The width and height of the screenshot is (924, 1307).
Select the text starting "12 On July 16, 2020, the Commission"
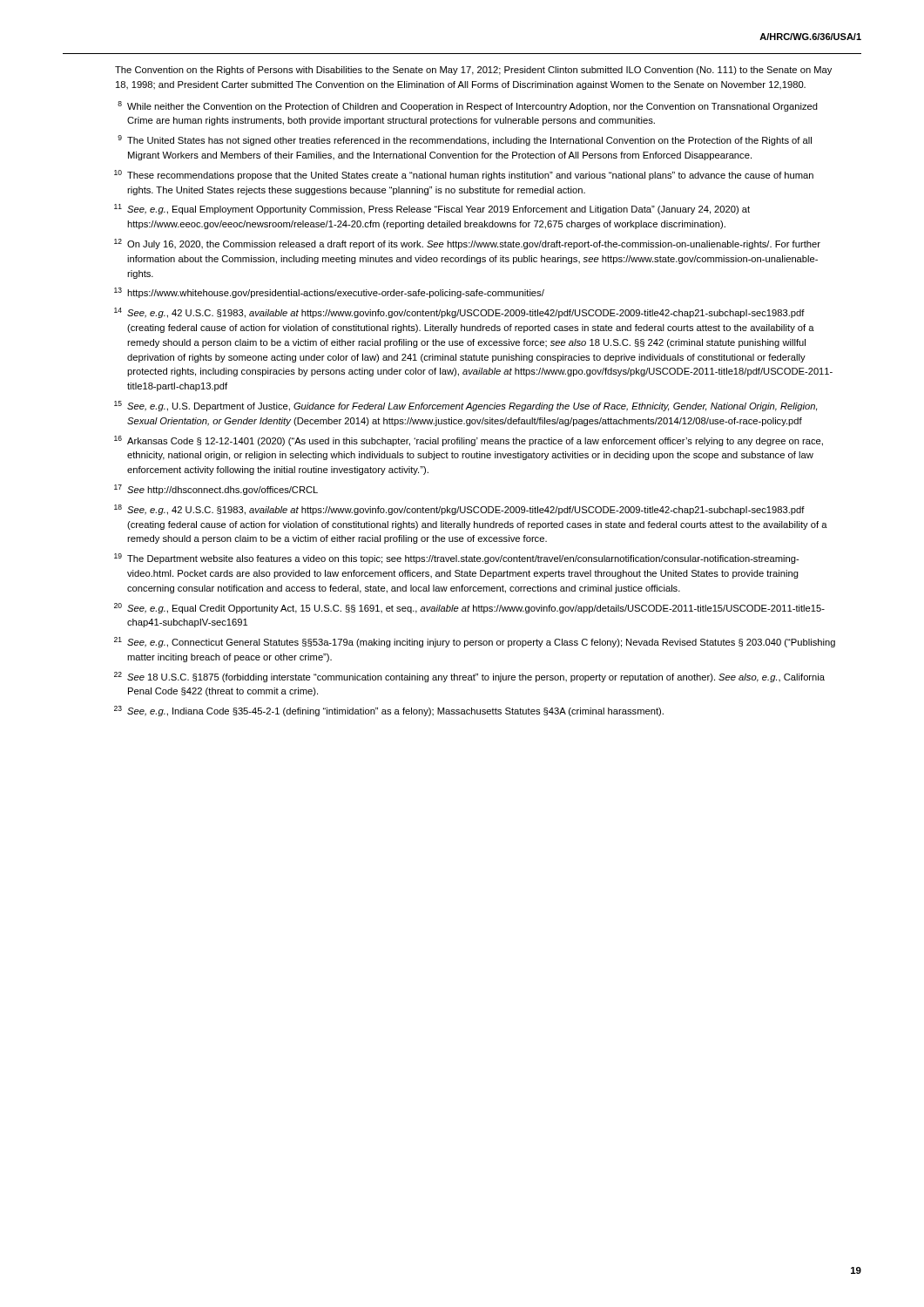467,259
